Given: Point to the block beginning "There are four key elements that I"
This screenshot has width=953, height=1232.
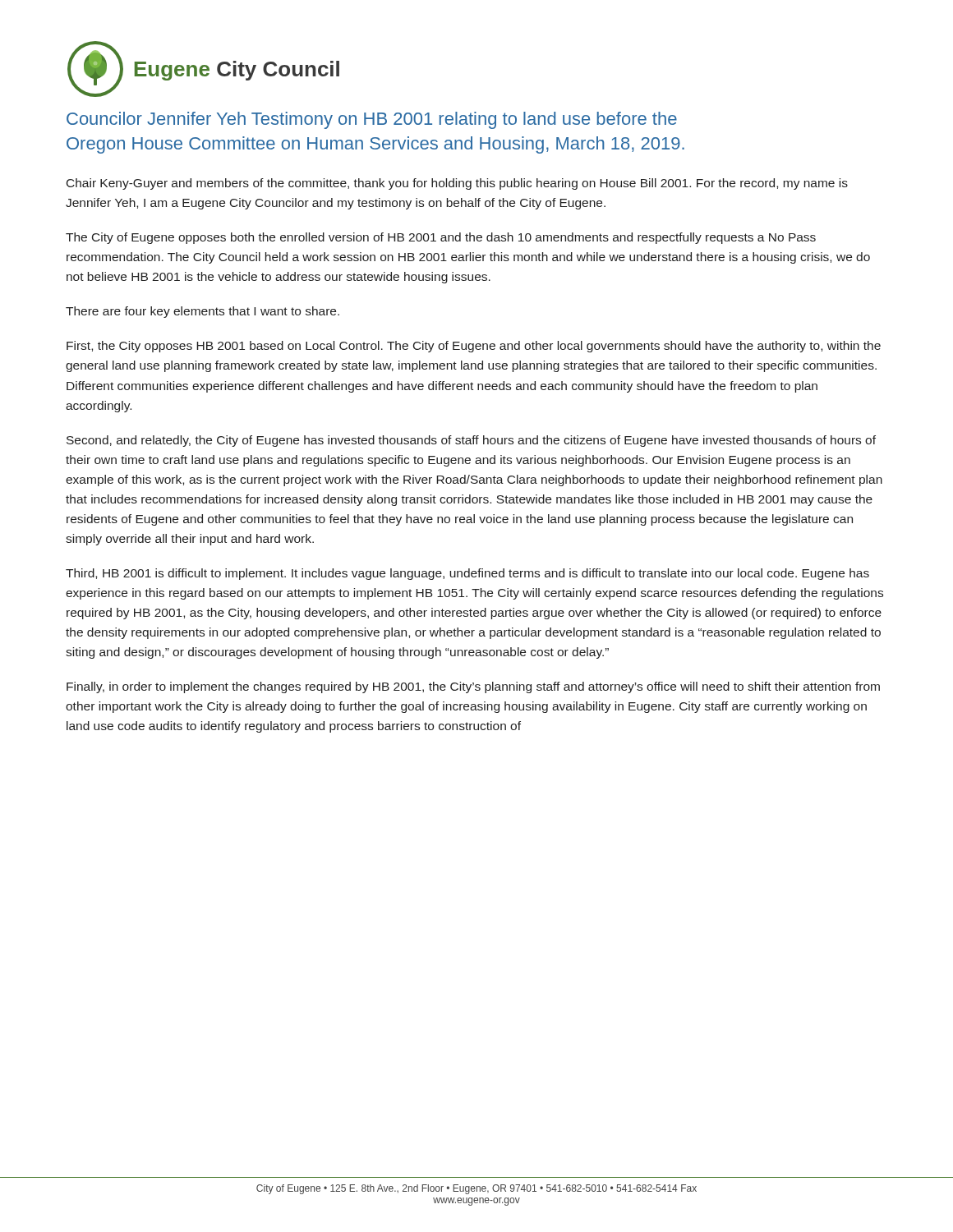Looking at the screenshot, I should (x=203, y=311).
